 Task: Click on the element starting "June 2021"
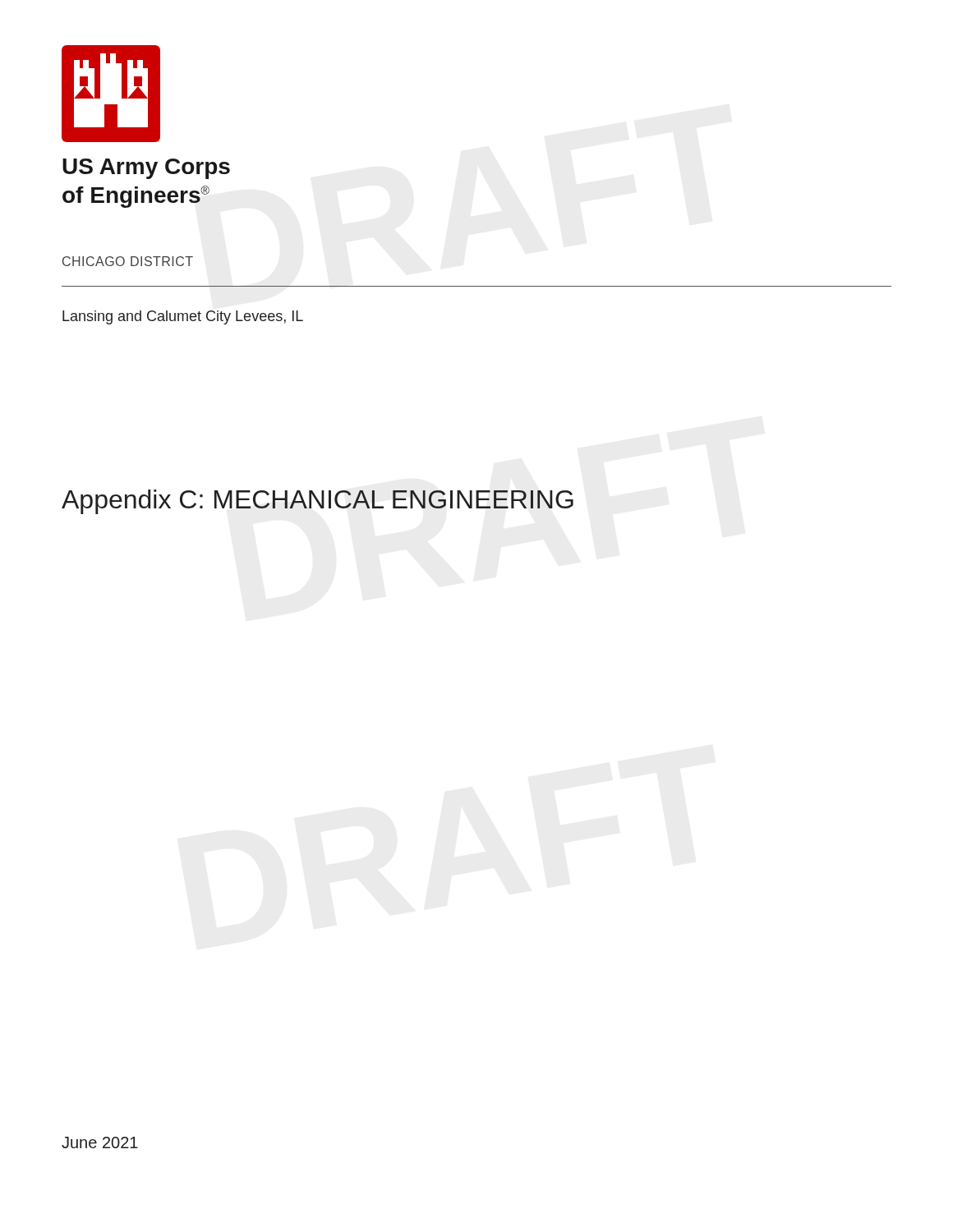[x=100, y=1142]
